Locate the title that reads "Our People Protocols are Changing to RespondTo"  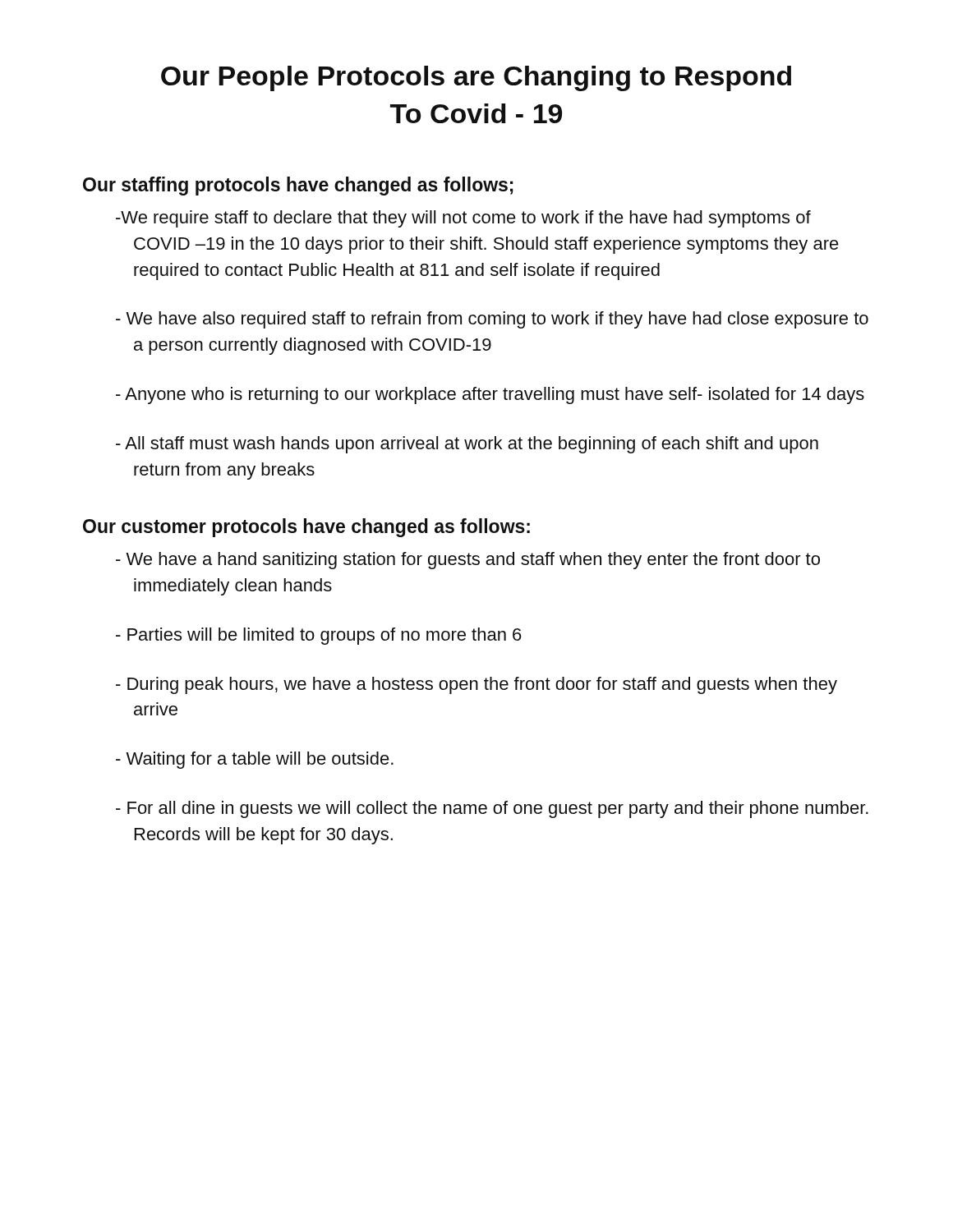coord(476,94)
